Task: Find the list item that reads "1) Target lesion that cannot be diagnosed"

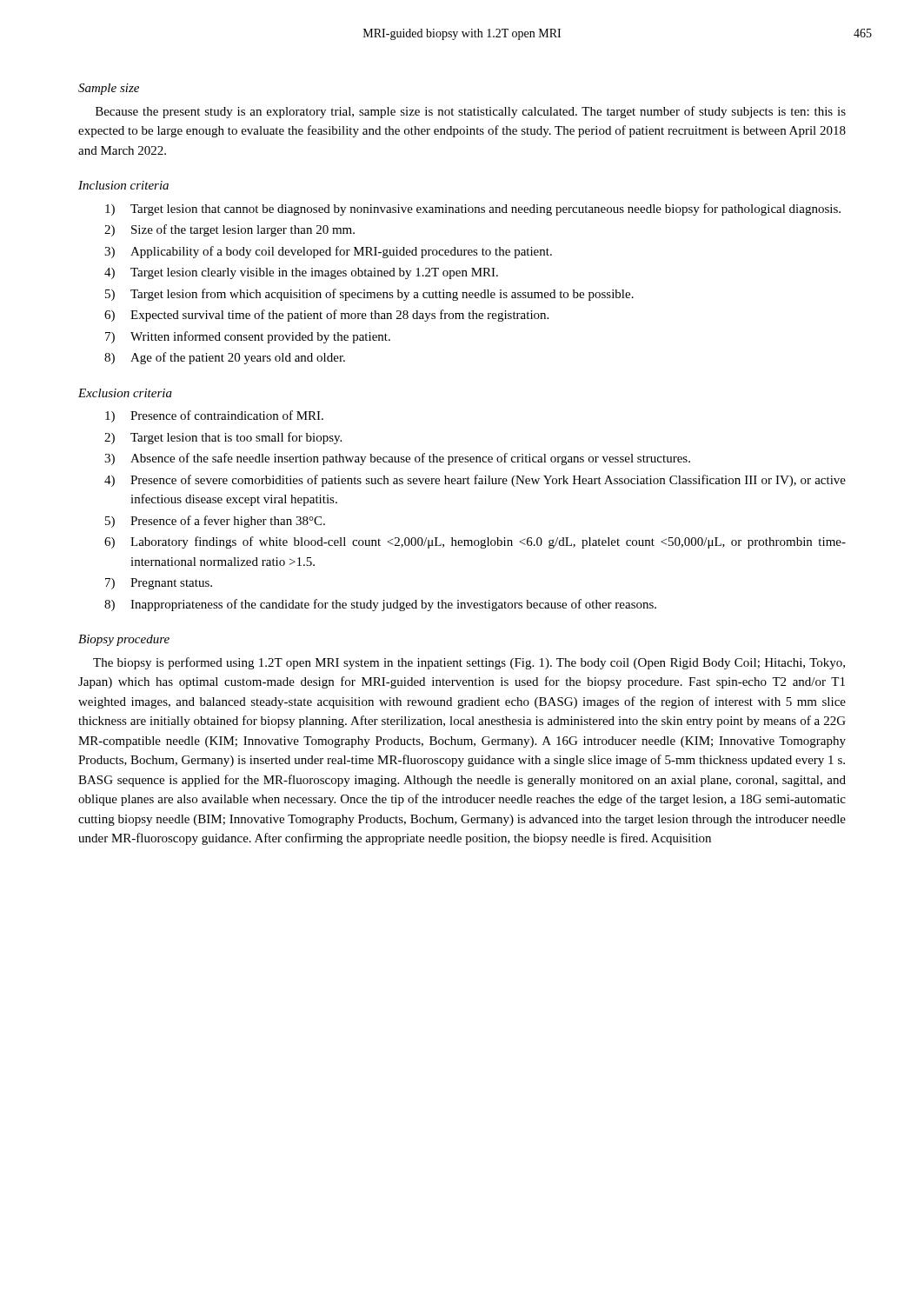Action: [x=475, y=208]
